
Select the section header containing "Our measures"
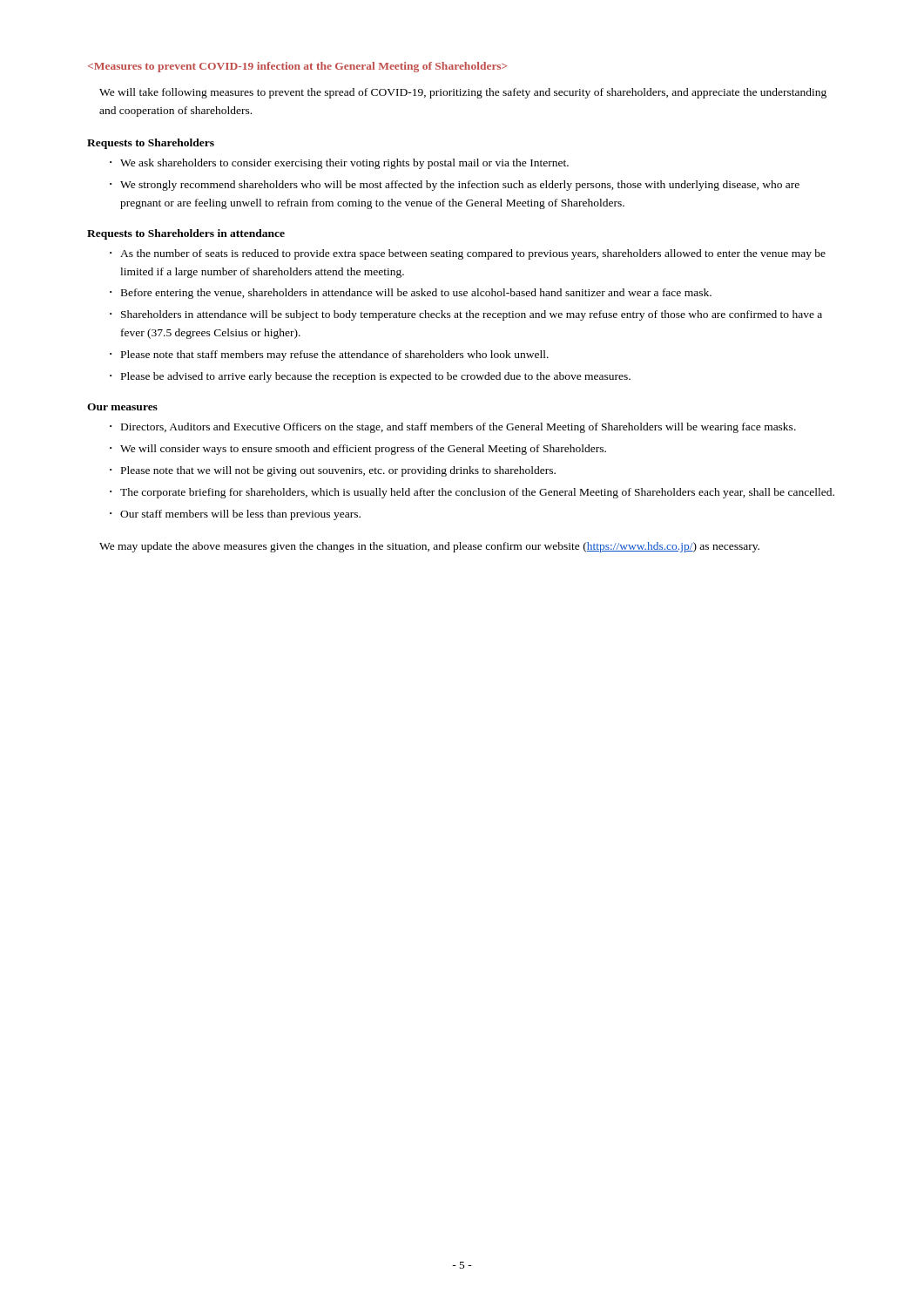(x=122, y=406)
